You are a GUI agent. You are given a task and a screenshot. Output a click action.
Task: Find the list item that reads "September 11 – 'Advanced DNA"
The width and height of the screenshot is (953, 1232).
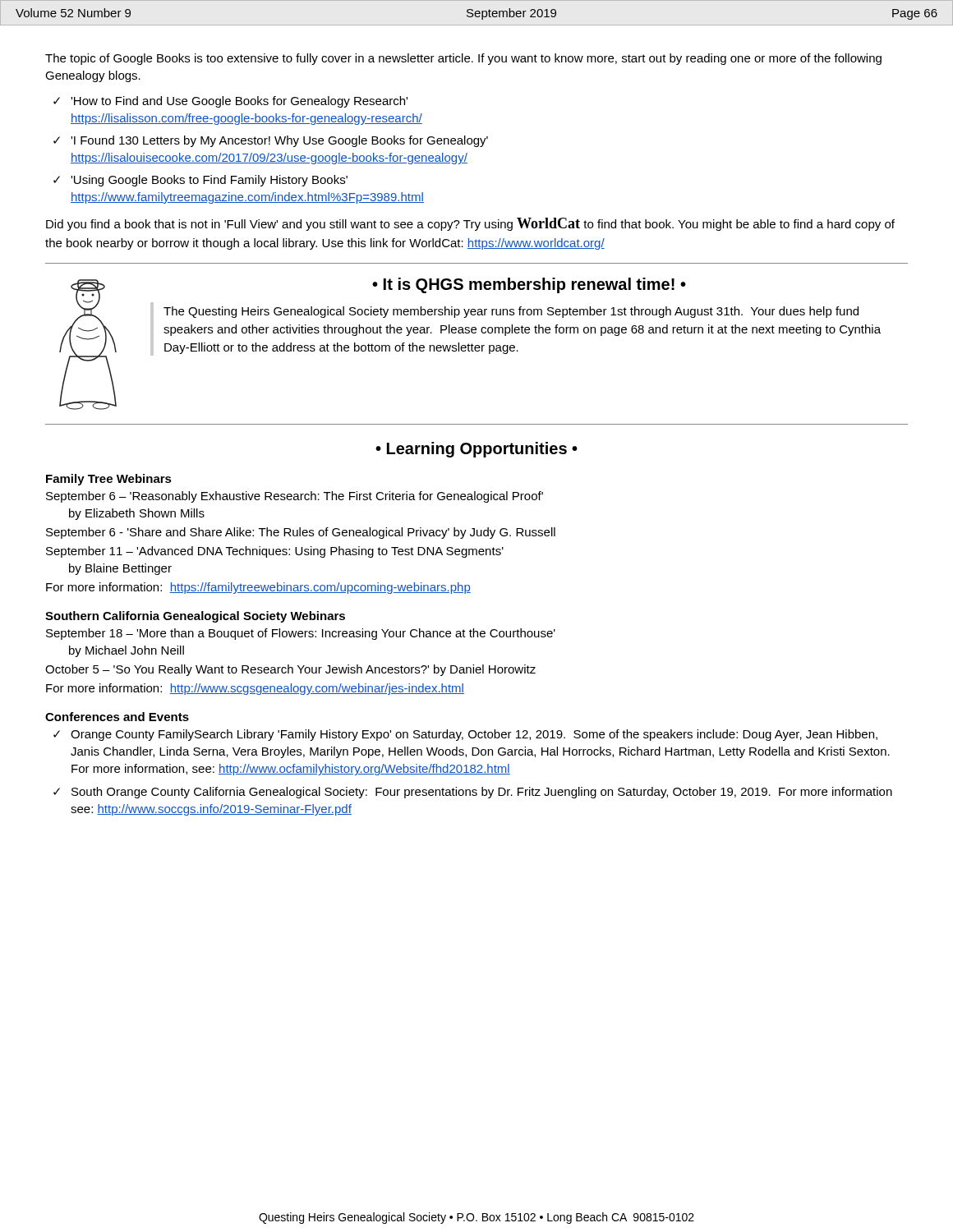point(274,560)
